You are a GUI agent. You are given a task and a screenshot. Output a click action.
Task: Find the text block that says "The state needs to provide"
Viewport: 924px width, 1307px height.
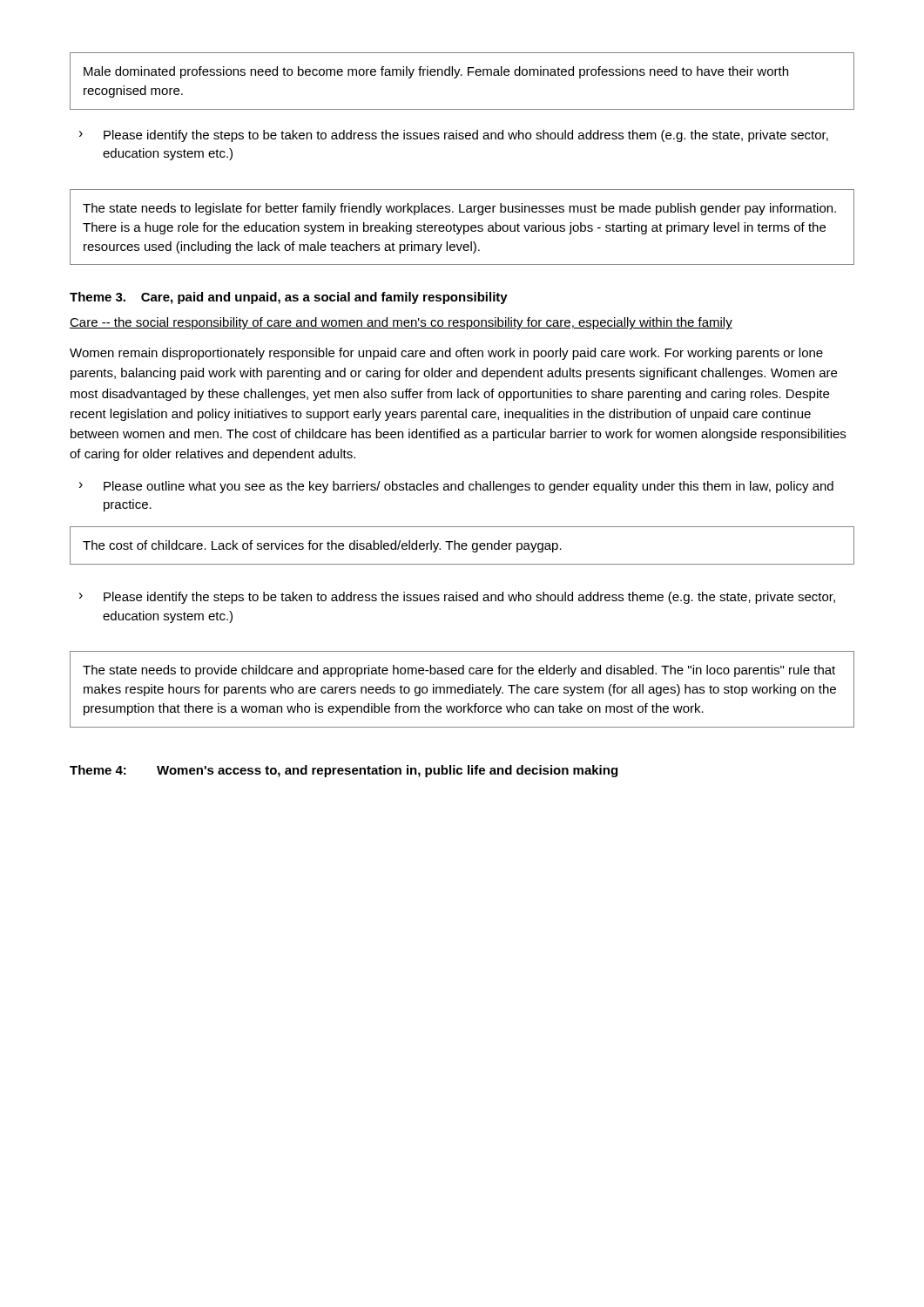coord(460,689)
